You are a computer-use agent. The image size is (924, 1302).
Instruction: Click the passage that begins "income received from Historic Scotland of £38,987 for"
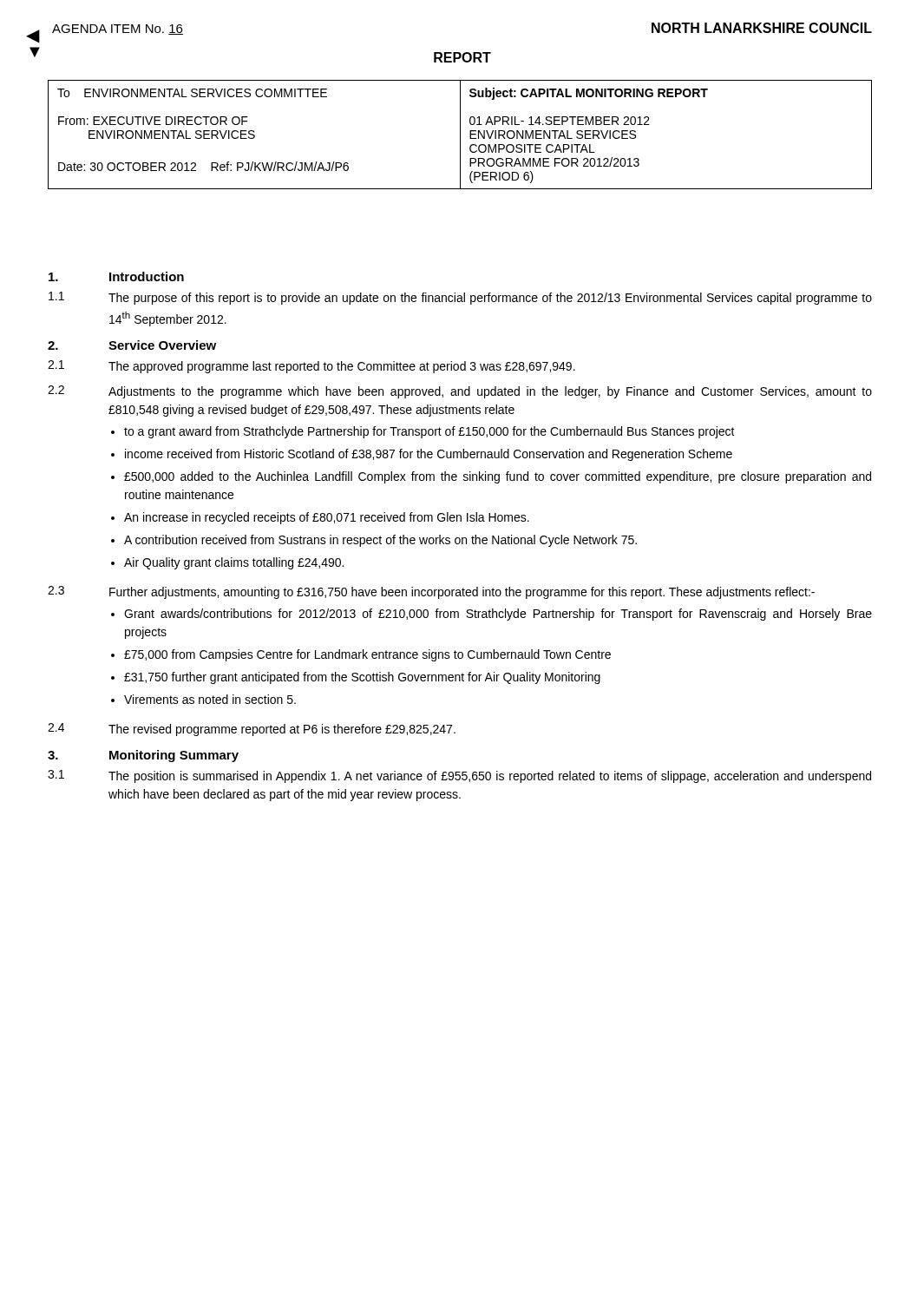428,454
